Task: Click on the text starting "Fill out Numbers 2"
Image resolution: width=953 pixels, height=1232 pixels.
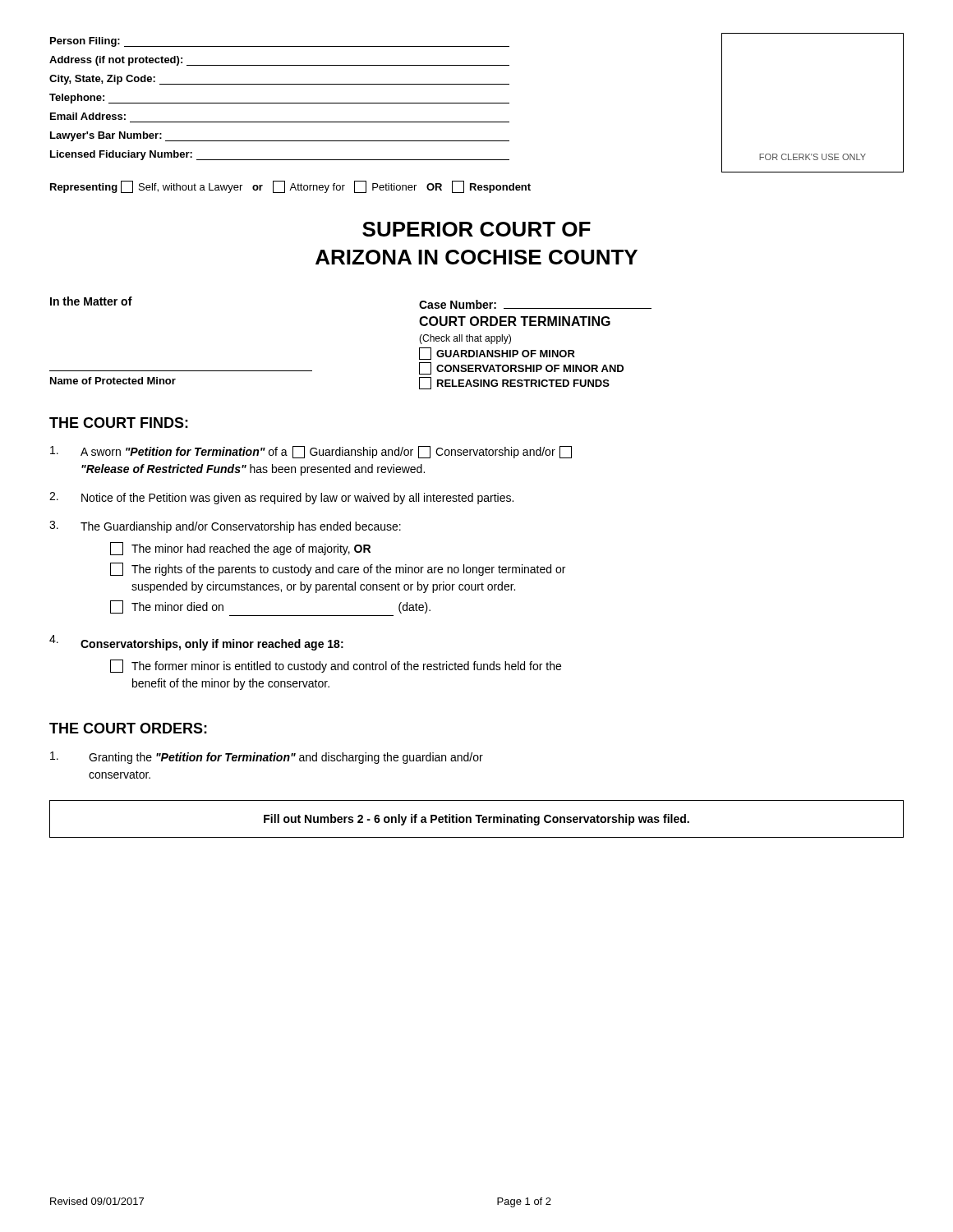Action: [476, 819]
